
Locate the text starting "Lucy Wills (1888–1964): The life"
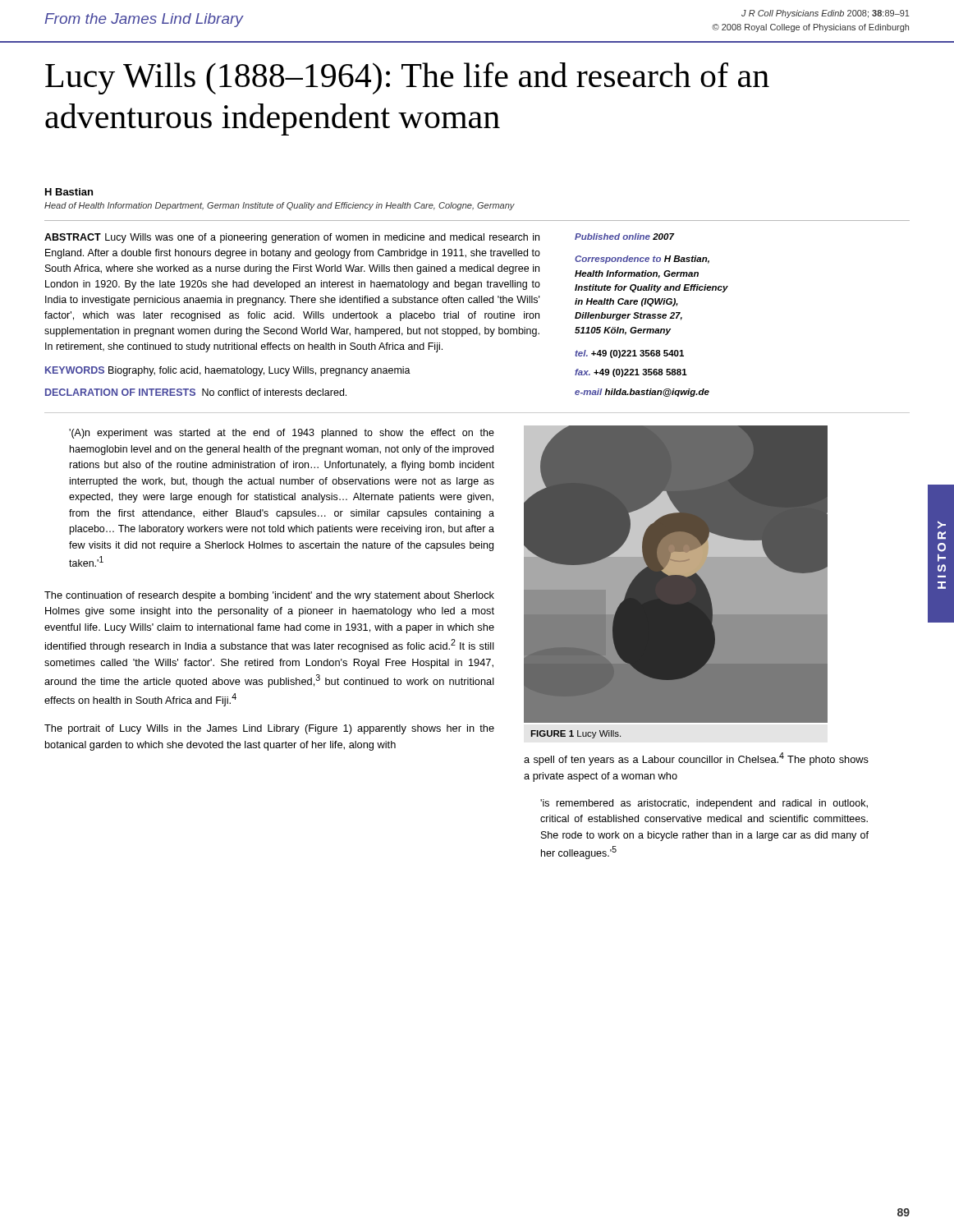477,97
